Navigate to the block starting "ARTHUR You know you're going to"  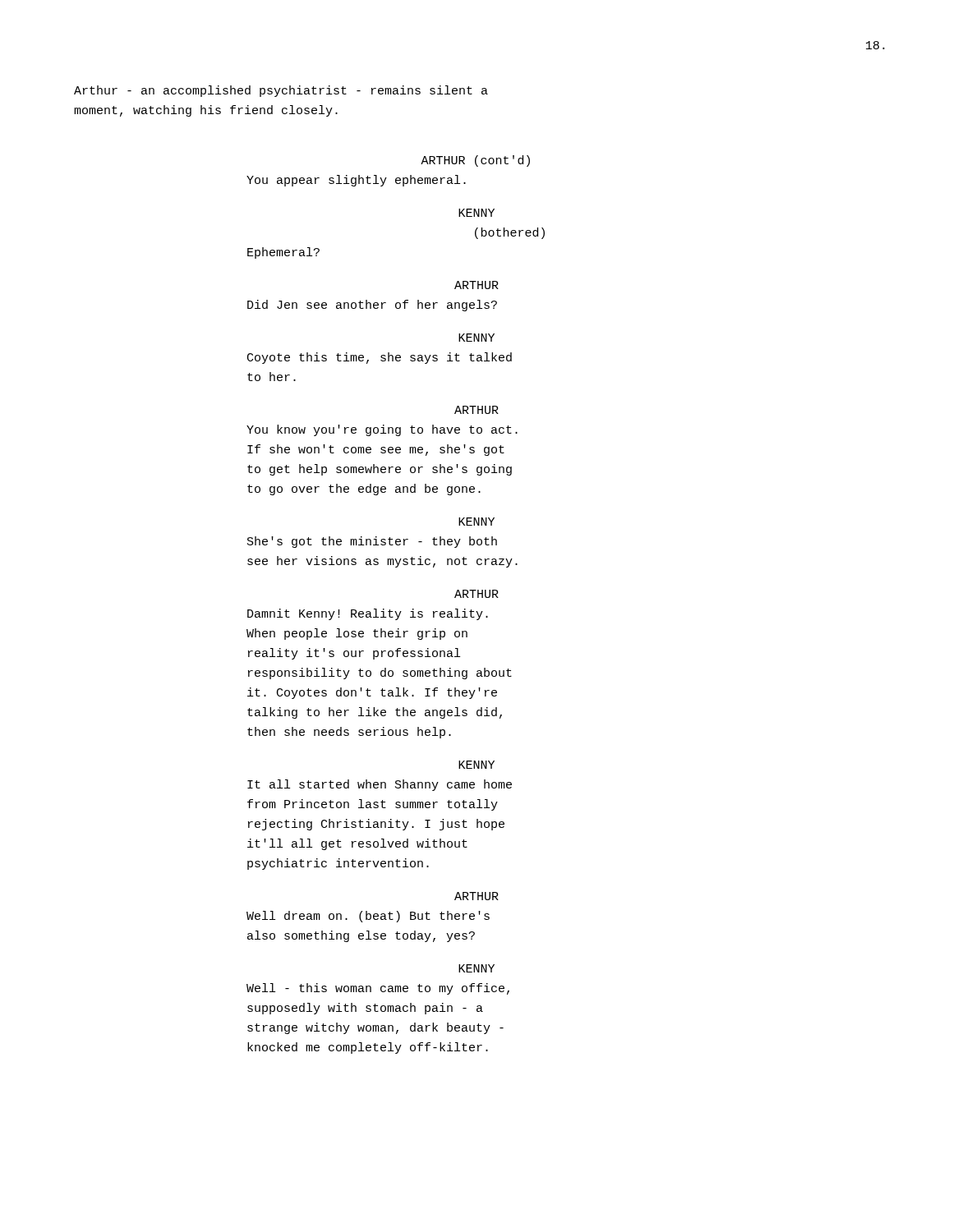click(x=476, y=451)
